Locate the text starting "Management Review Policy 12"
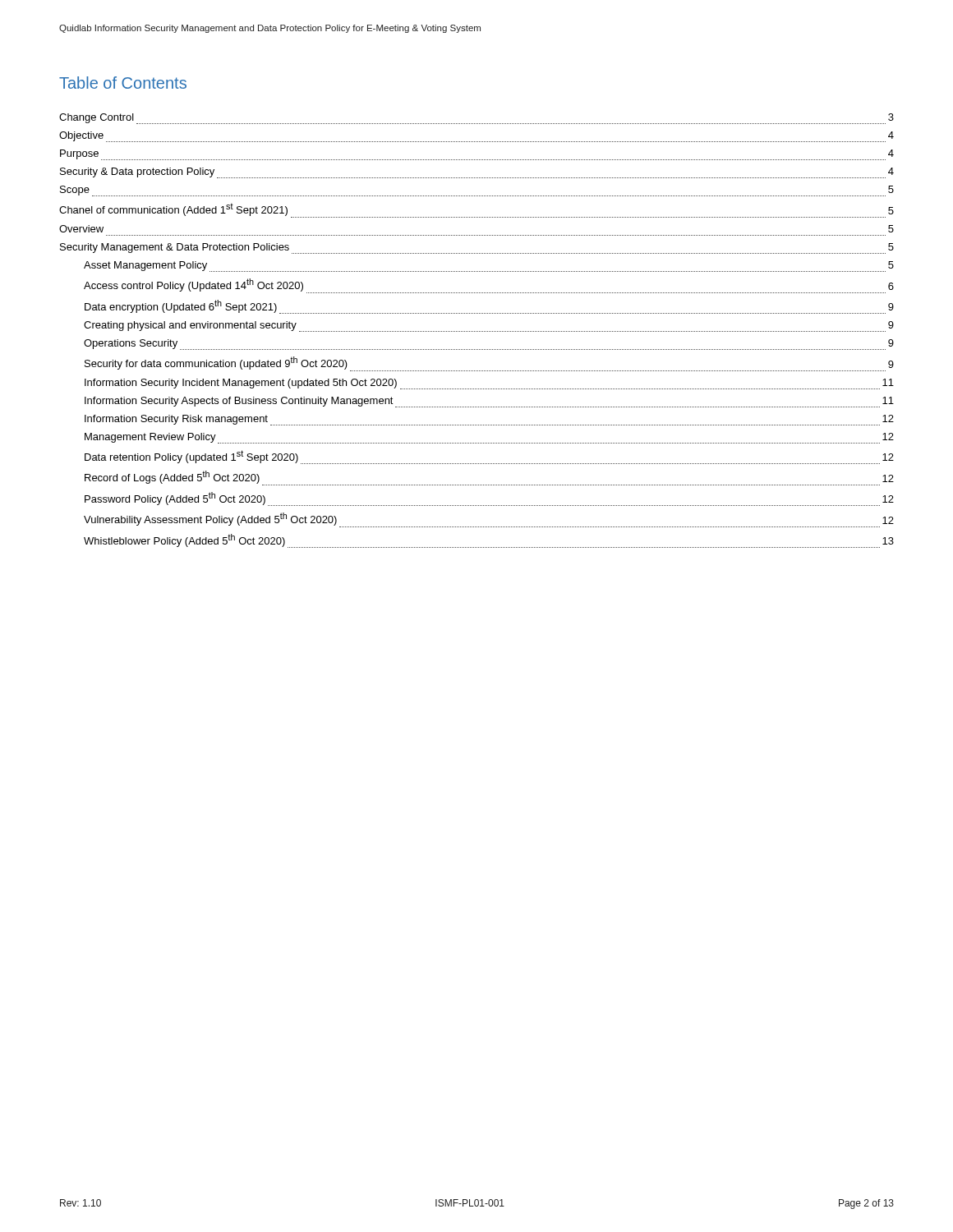The image size is (953, 1232). (x=476, y=437)
